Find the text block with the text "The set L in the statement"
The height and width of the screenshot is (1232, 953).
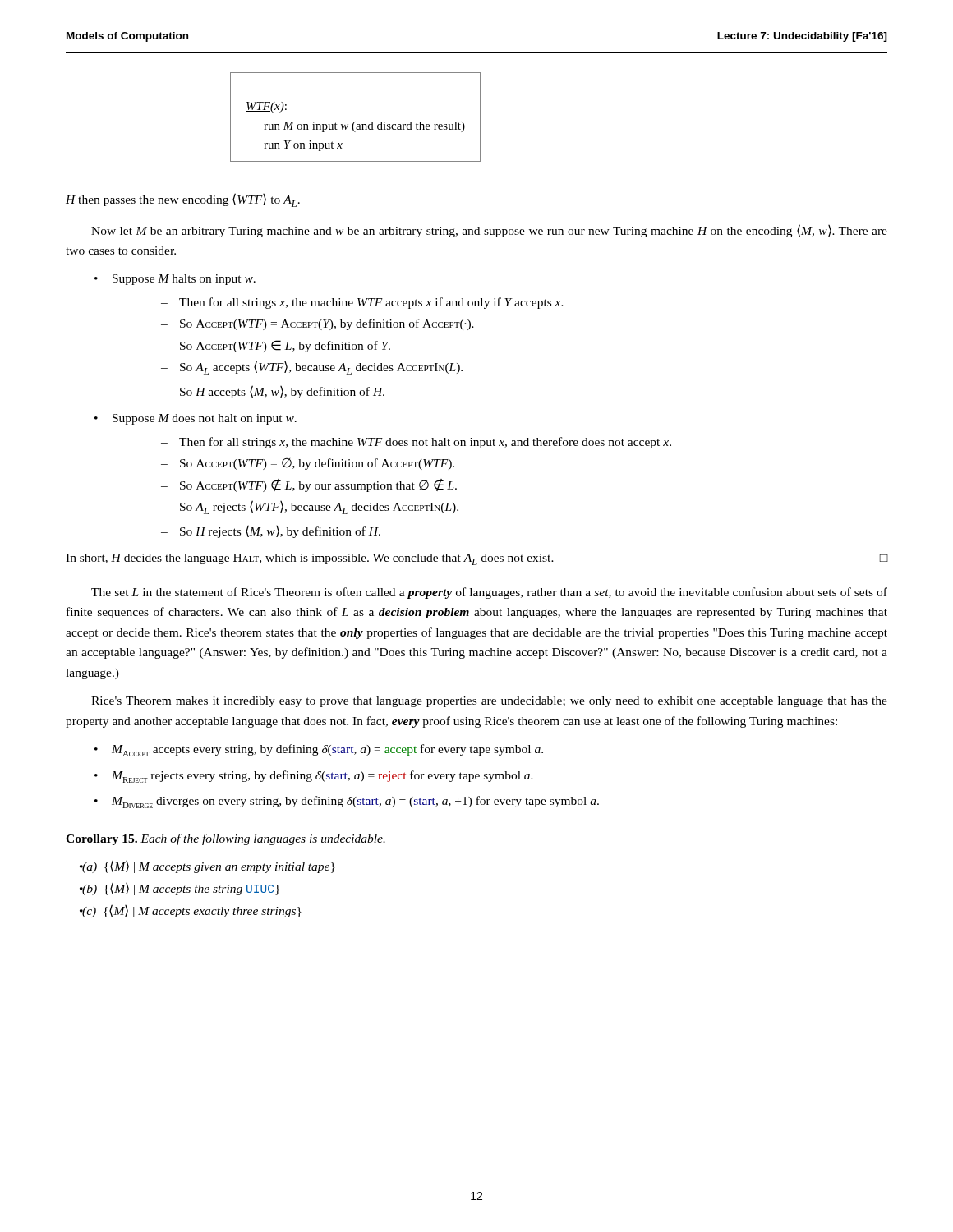476,632
